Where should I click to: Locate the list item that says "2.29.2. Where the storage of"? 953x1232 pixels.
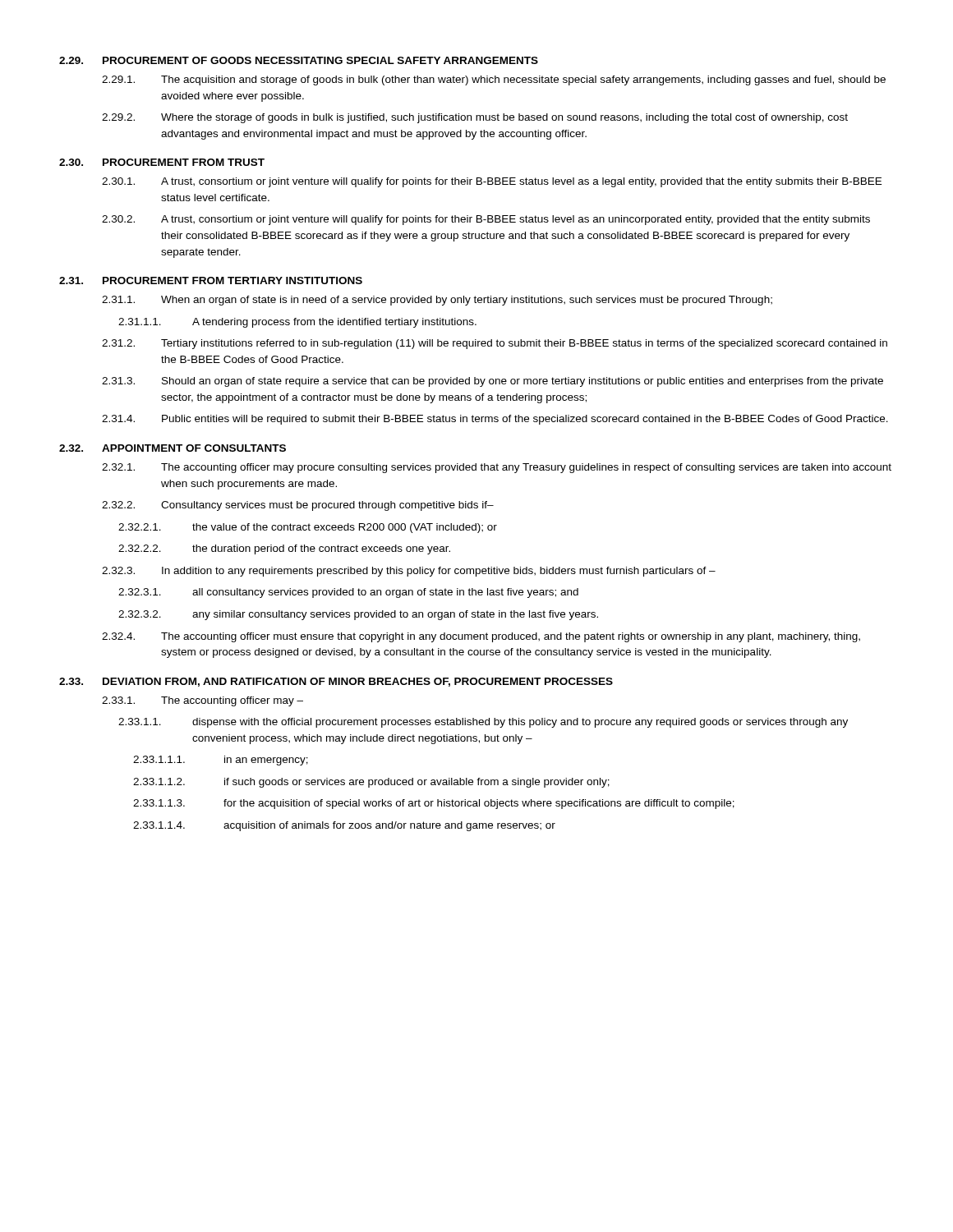(498, 125)
